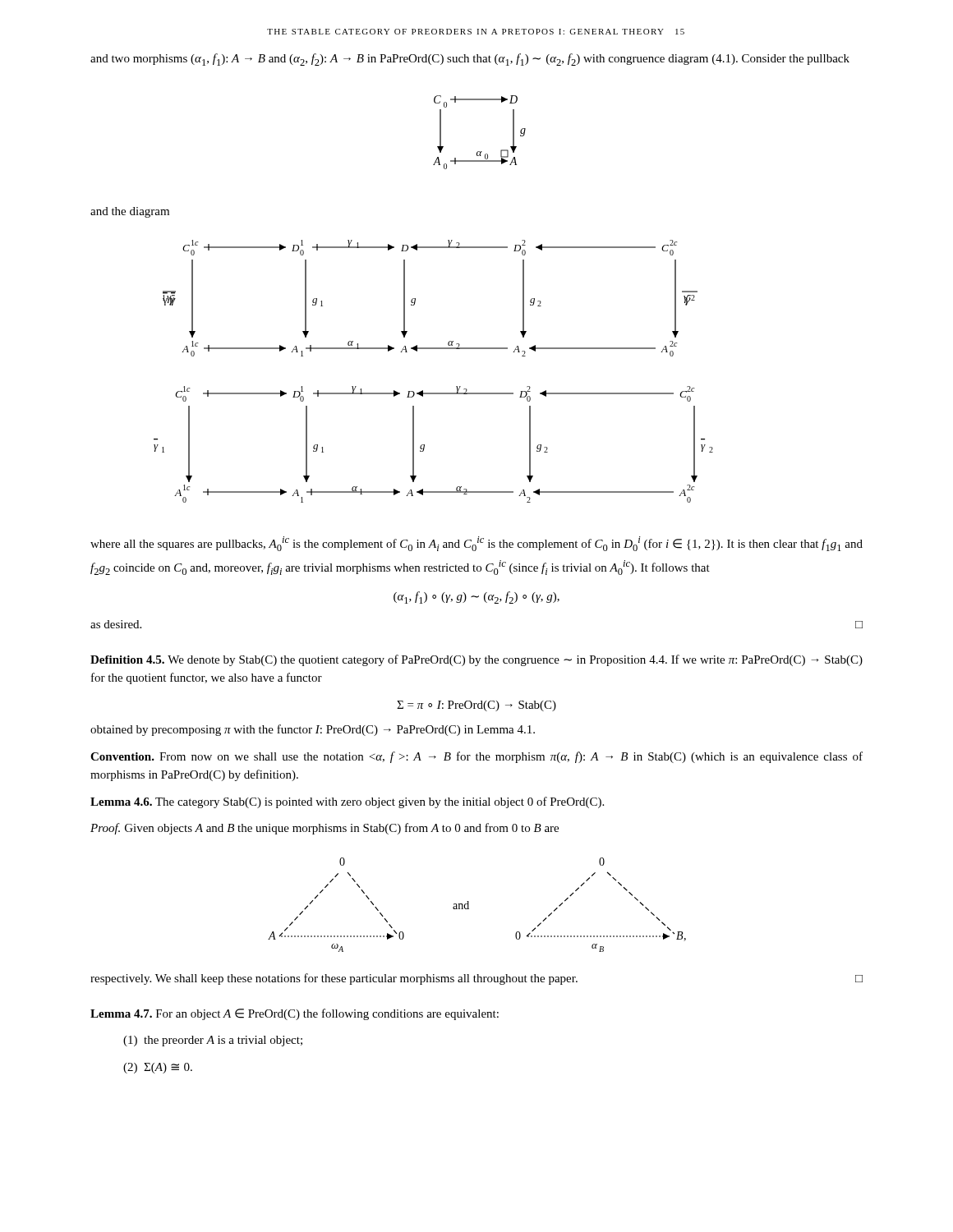Locate the list item that says "(1) the preorder A is a trivial"
Viewport: 953px width, 1232px height.
pyautogui.click(x=213, y=1041)
